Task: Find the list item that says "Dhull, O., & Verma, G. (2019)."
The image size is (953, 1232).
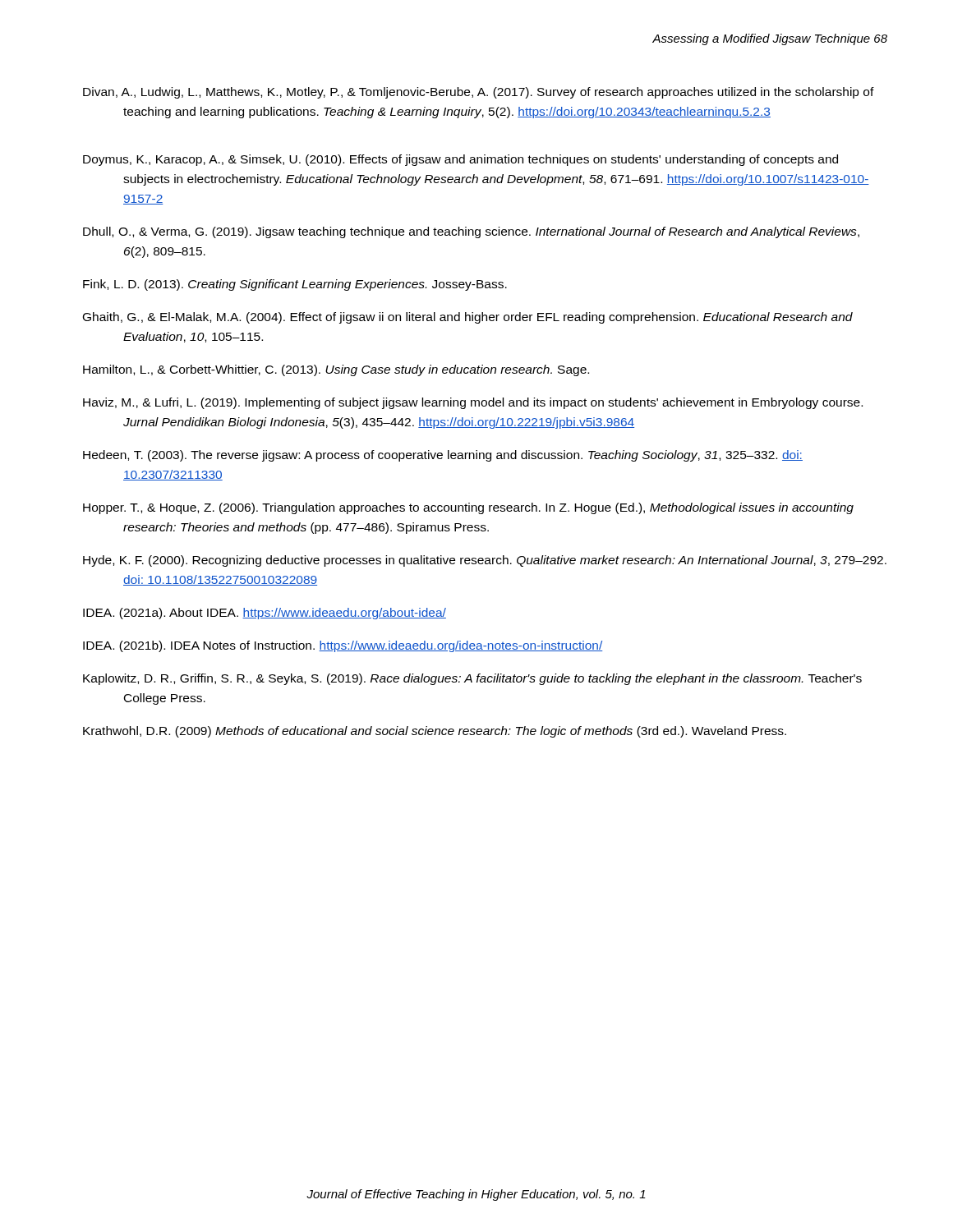Action: coord(471,241)
